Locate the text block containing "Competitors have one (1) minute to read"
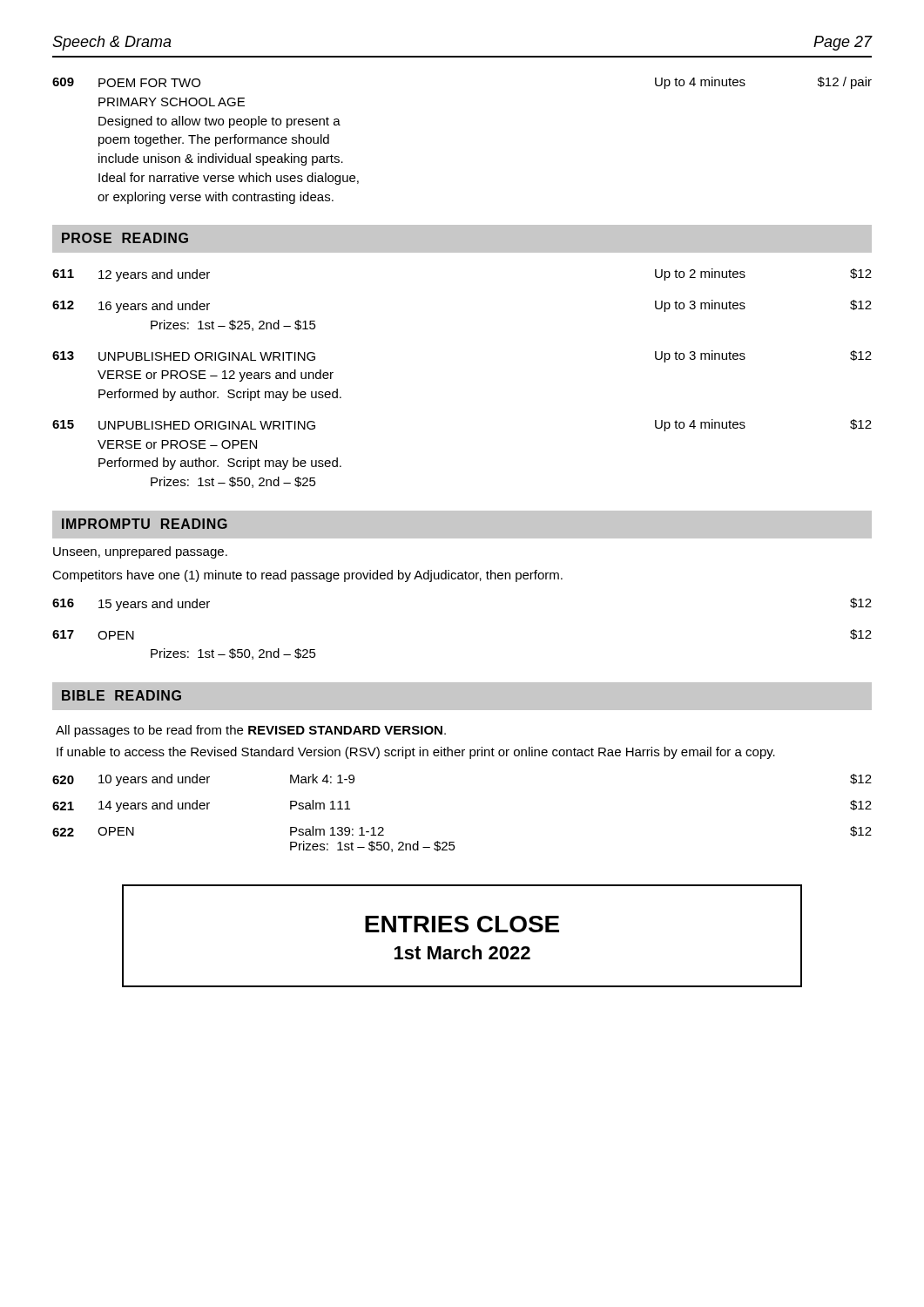Image resolution: width=924 pixels, height=1307 pixels. pyautogui.click(x=308, y=574)
